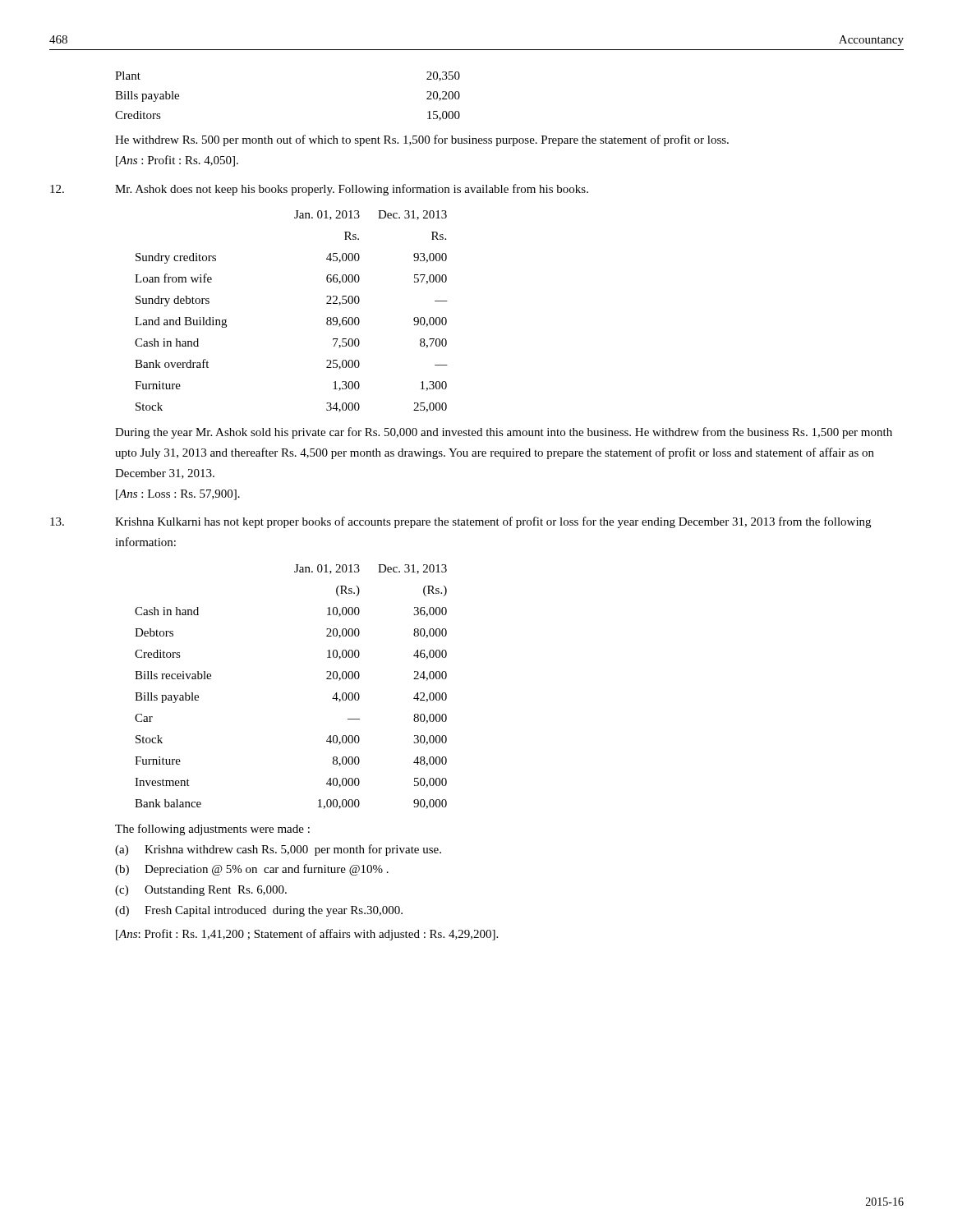953x1232 pixels.
Task: Locate the text "Plant20,350 Bills payable20,200 Creditors15,000"
Action: tap(132, 76)
